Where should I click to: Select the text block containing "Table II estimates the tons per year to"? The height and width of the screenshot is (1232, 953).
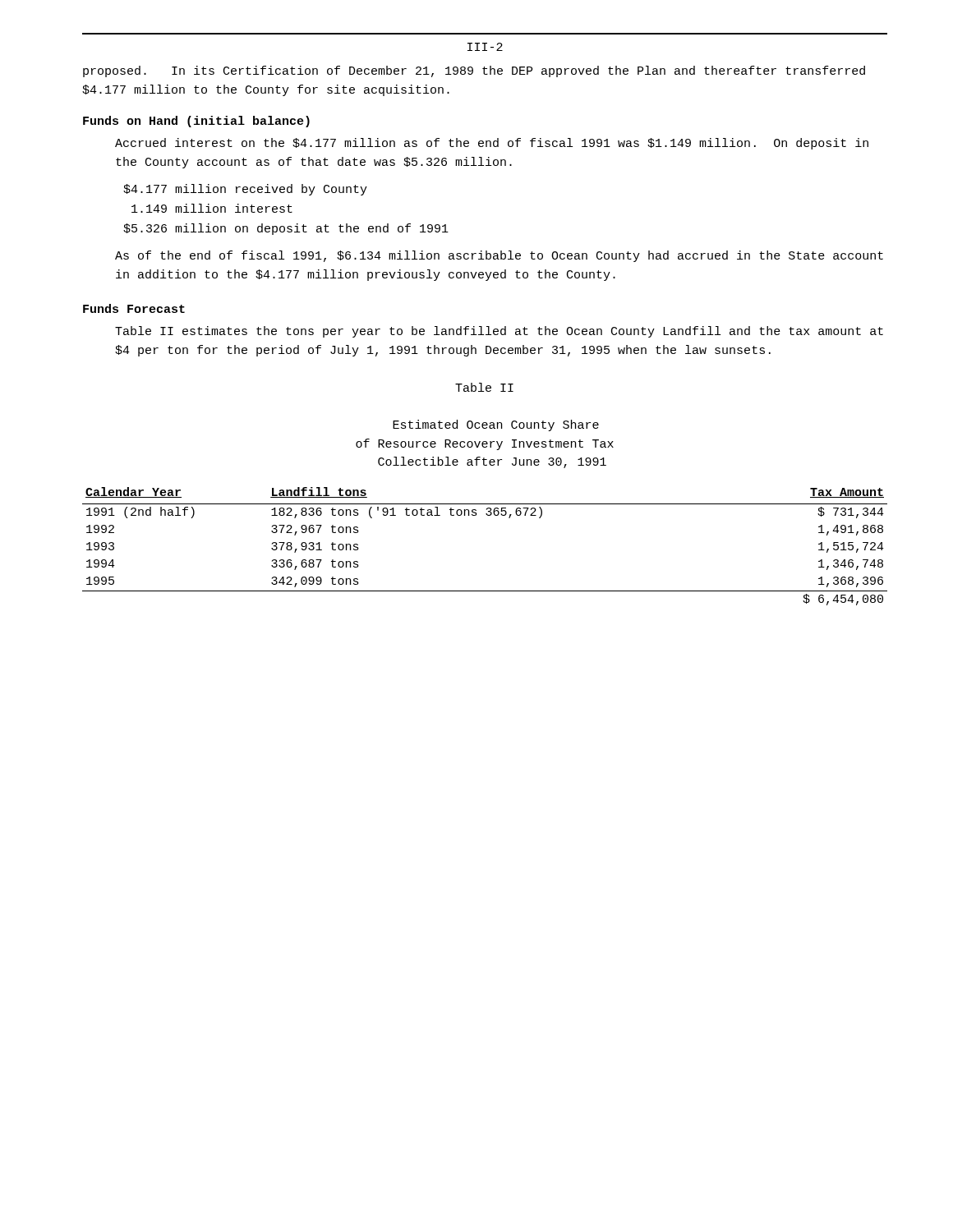(x=500, y=341)
